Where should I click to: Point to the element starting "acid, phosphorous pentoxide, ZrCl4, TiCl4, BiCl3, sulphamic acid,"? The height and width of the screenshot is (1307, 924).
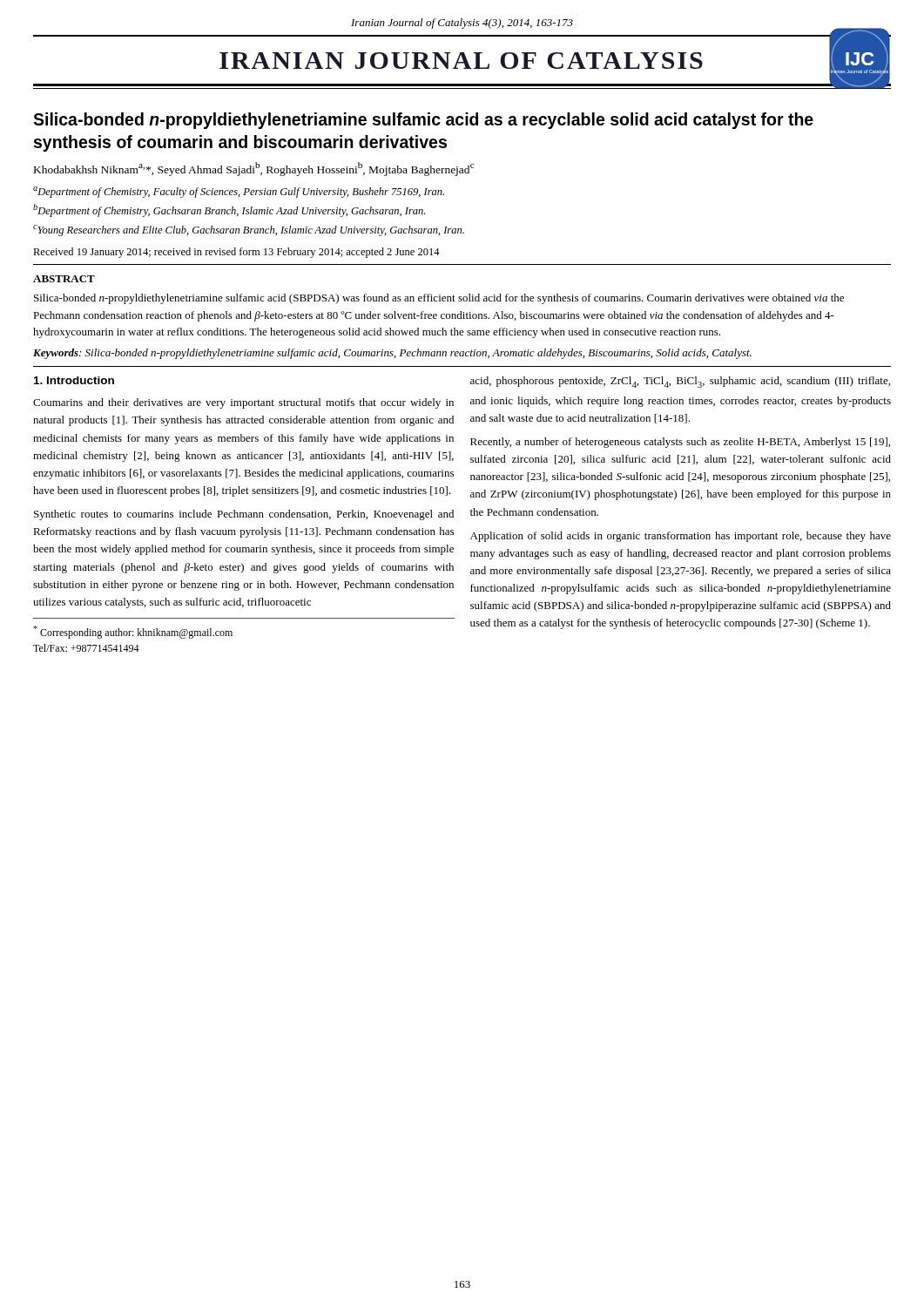coord(680,502)
